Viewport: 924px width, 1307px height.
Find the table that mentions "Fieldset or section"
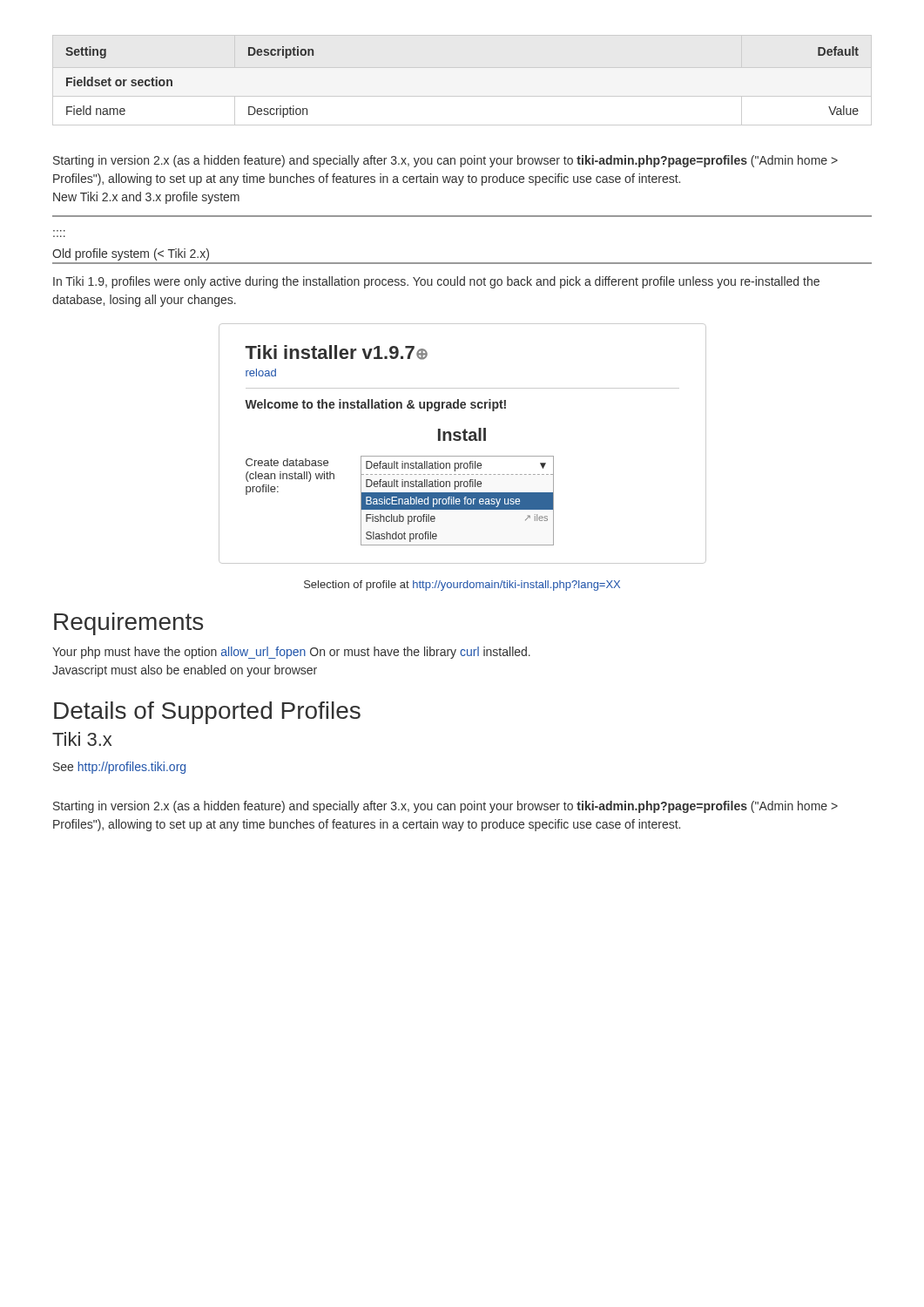pos(462,80)
